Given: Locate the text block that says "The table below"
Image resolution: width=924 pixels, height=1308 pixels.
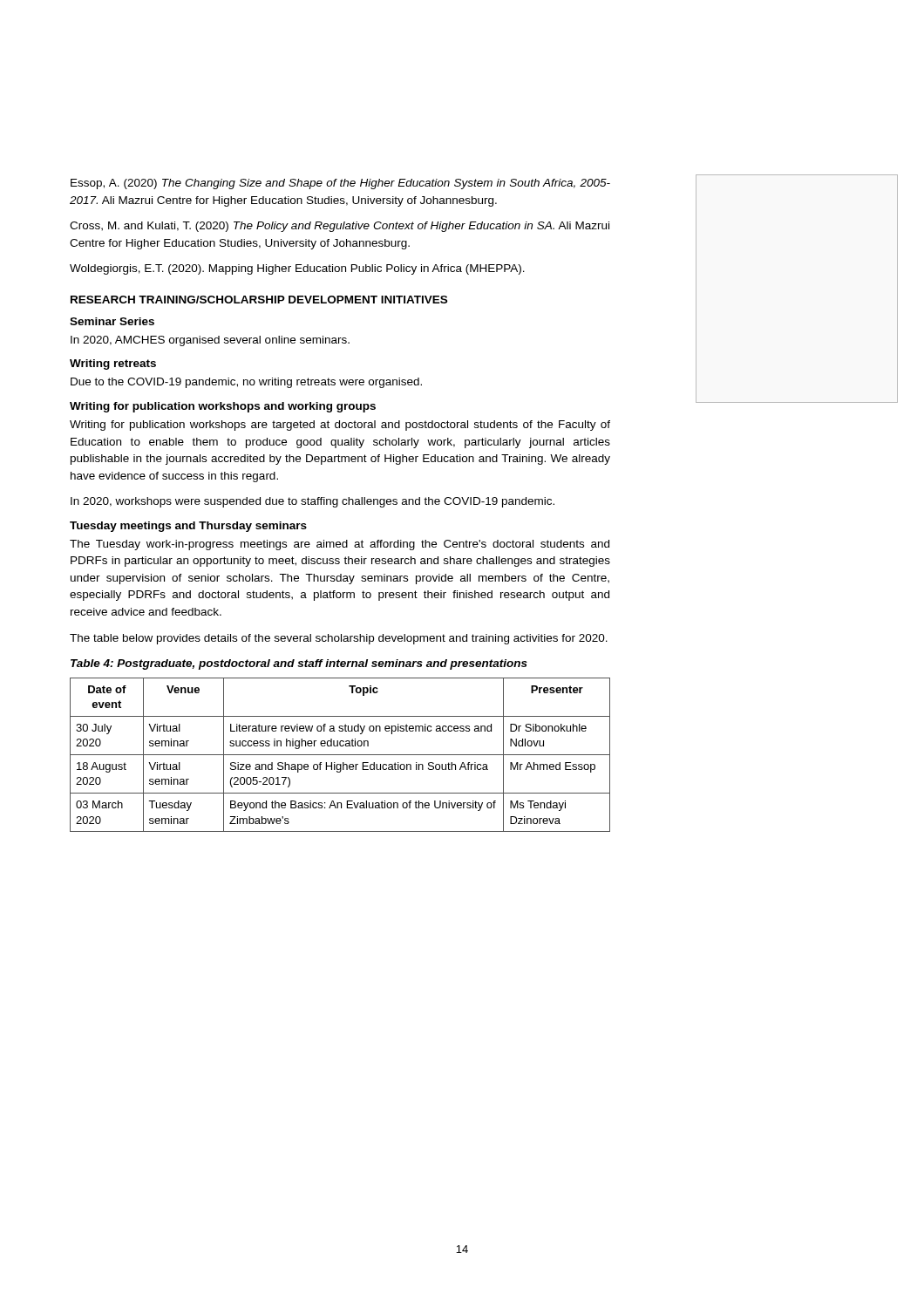Looking at the screenshot, I should pyautogui.click(x=339, y=638).
